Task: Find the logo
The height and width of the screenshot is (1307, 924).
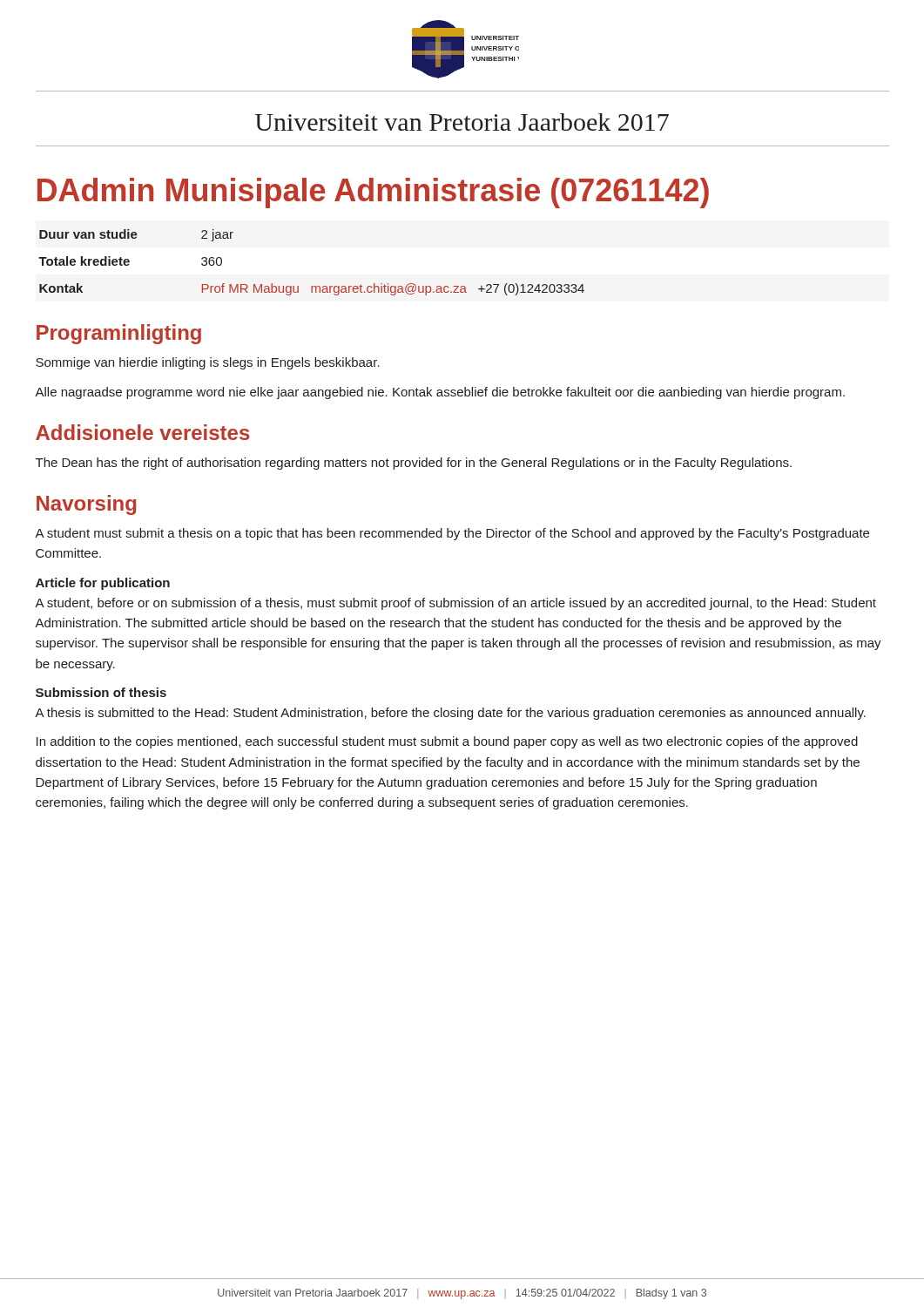Action: point(462,51)
